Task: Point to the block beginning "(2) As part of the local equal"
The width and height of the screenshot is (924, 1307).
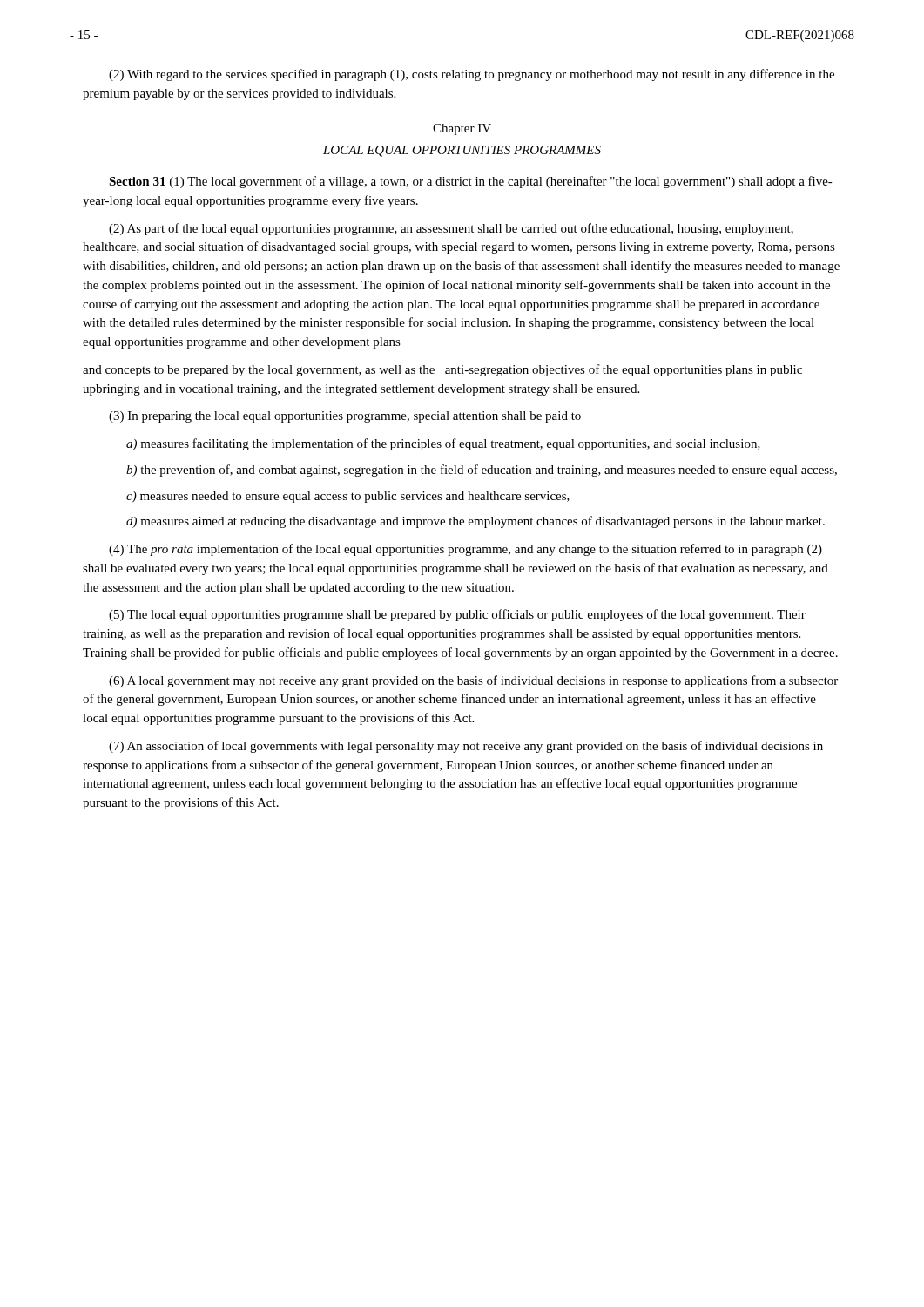Action: (x=461, y=285)
